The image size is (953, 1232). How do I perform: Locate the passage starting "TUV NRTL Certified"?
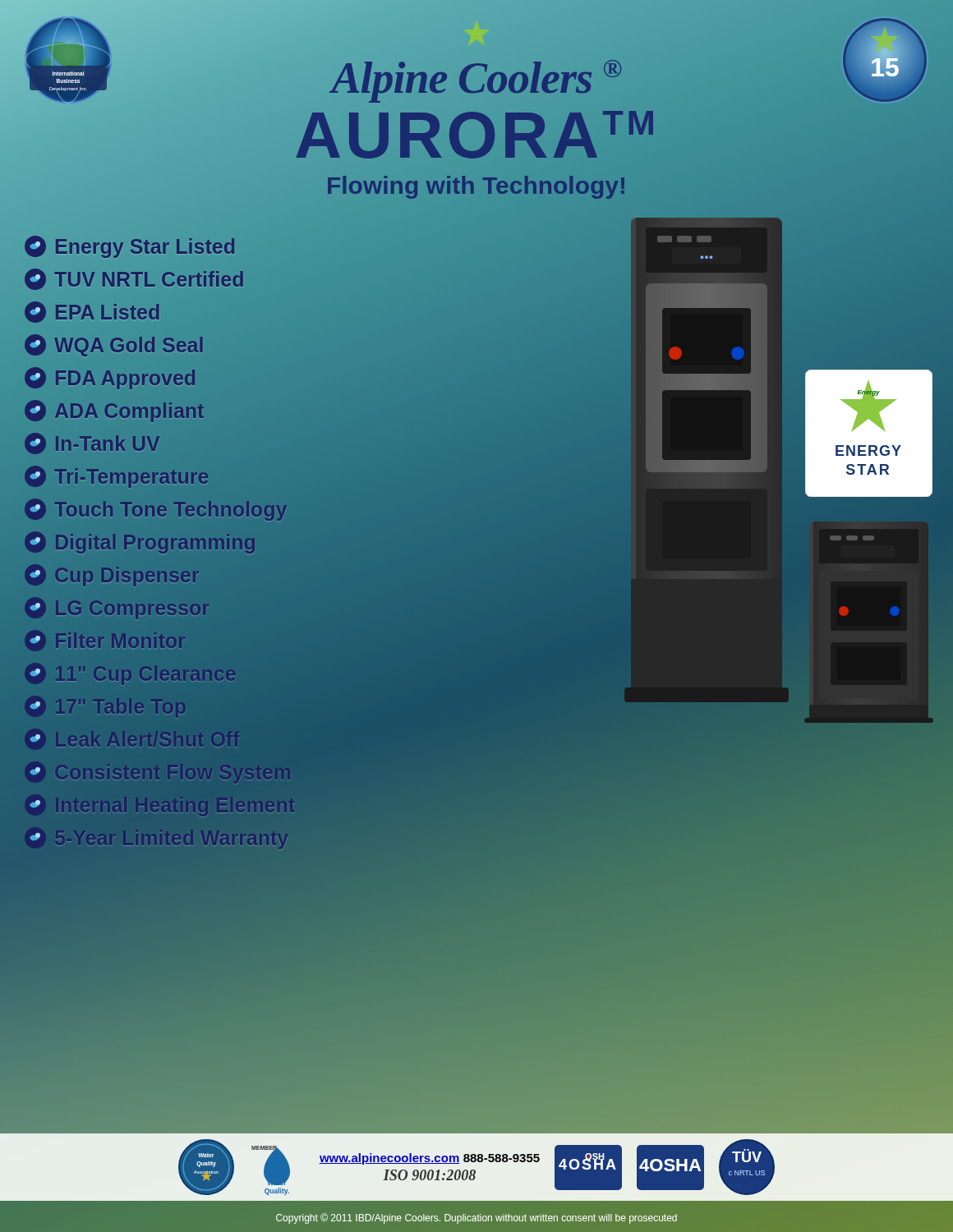pos(134,279)
